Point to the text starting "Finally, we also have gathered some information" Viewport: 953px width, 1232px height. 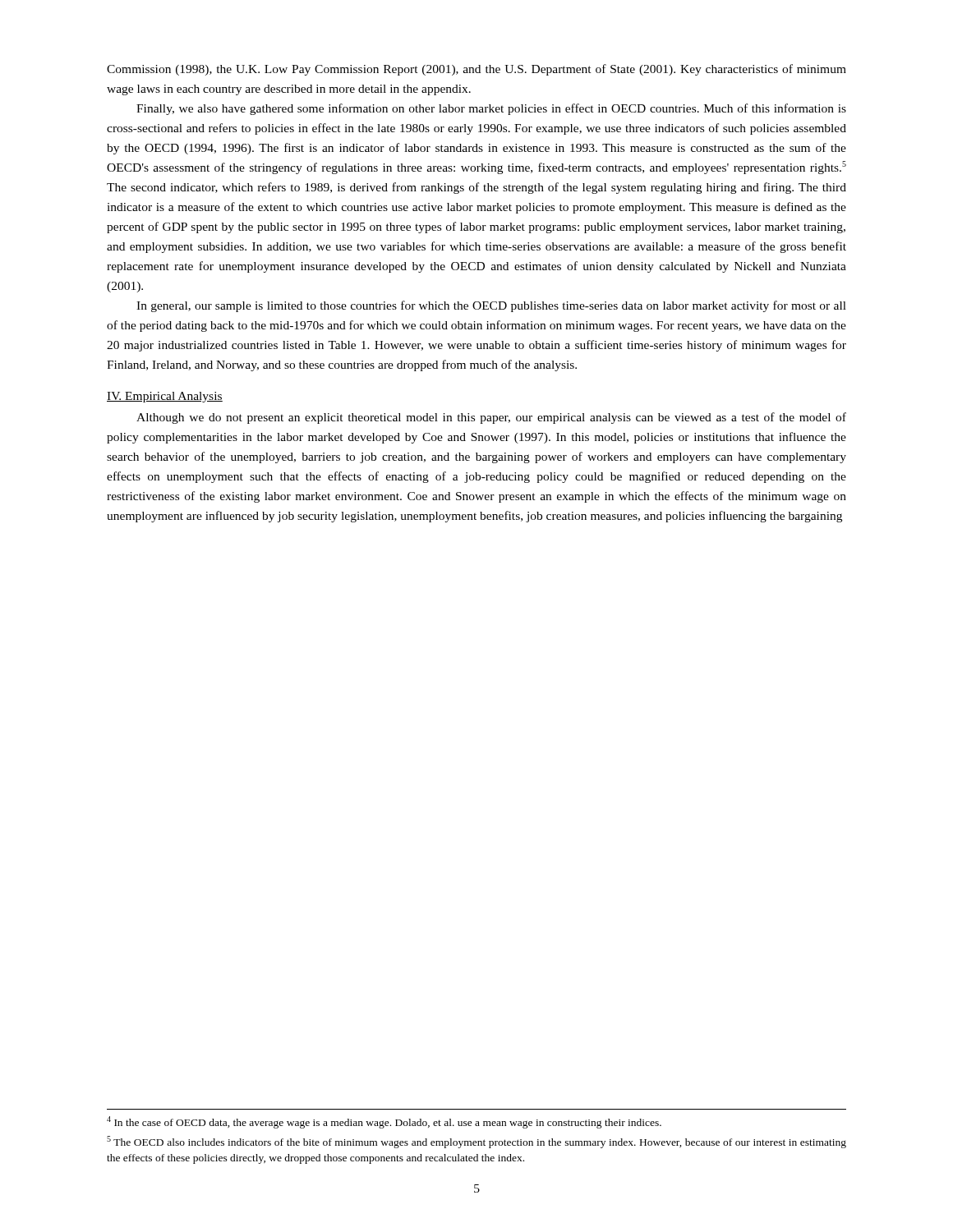click(x=476, y=197)
